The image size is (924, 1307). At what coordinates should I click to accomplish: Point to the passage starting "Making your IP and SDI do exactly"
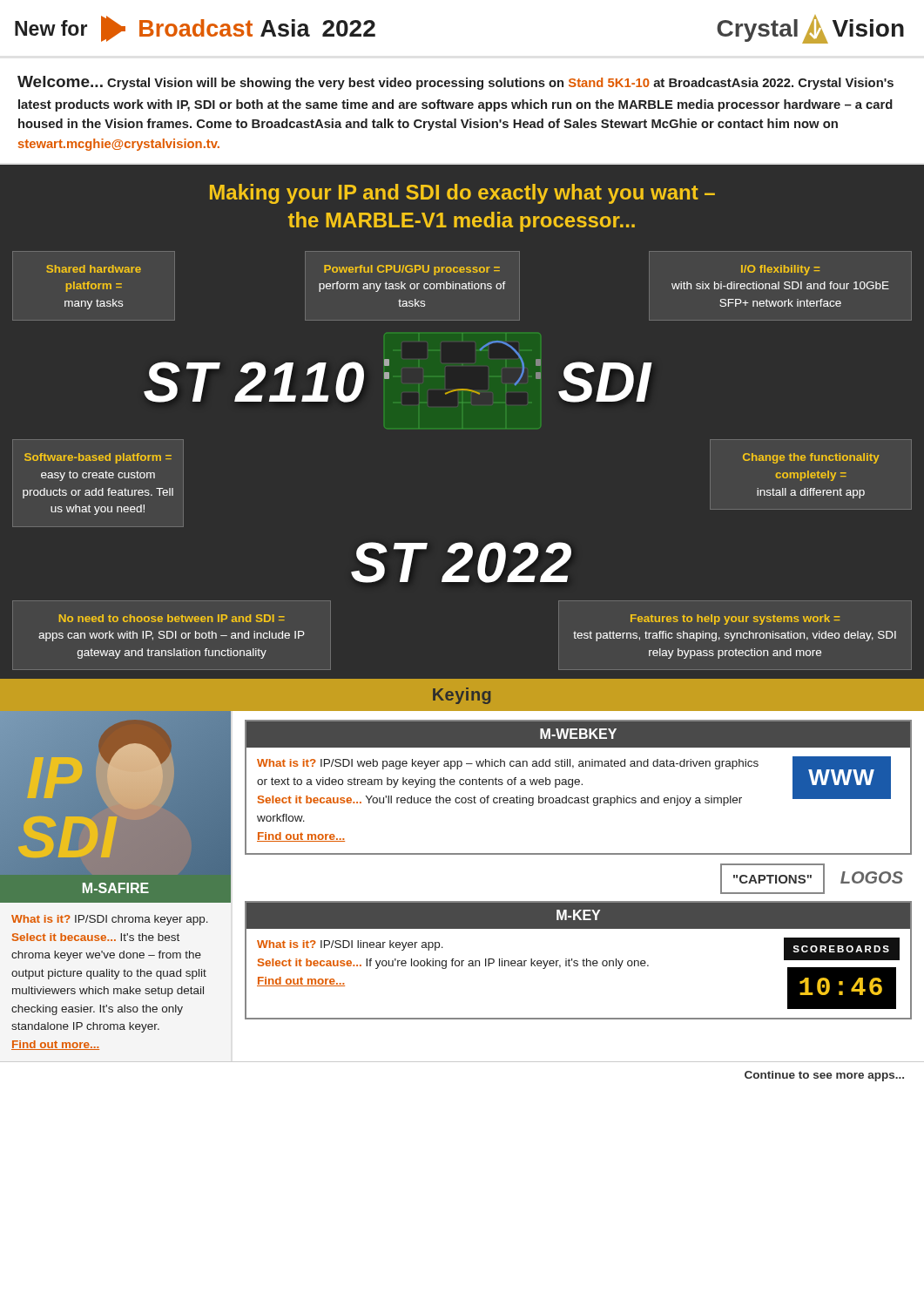[x=462, y=206]
